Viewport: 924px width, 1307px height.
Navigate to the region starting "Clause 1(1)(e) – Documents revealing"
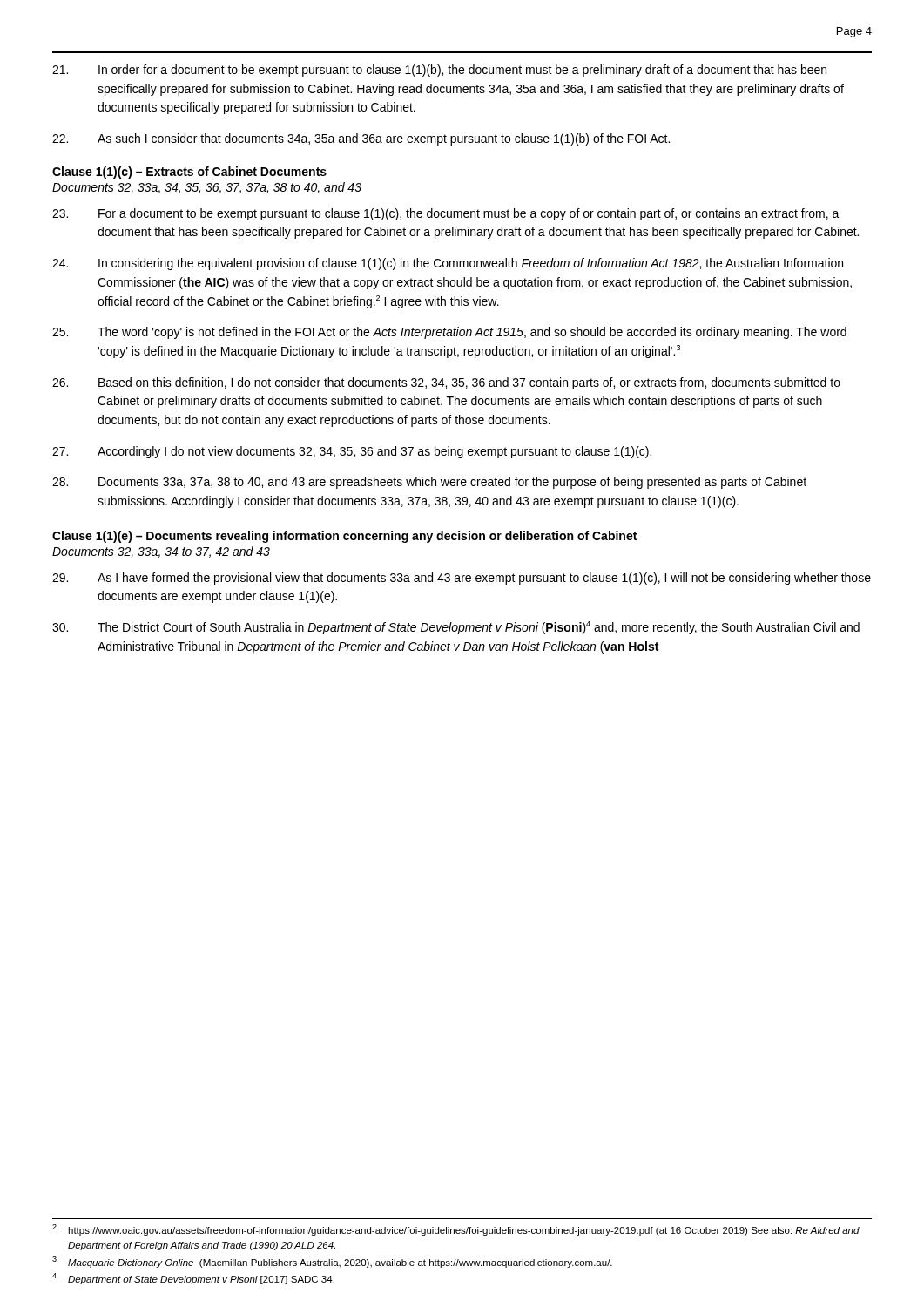(x=345, y=536)
